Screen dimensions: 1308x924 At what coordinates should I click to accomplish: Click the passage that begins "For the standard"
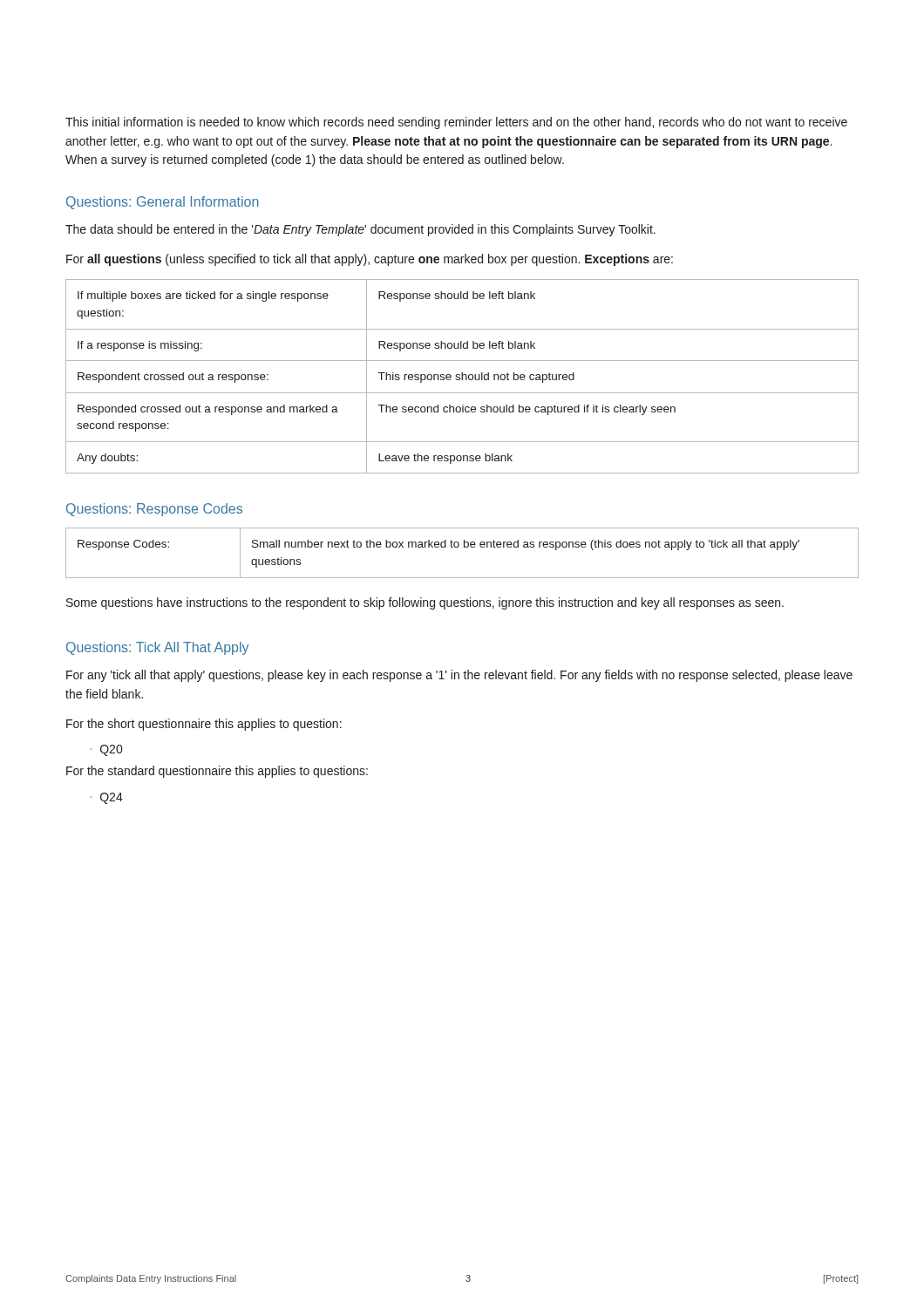coord(217,771)
